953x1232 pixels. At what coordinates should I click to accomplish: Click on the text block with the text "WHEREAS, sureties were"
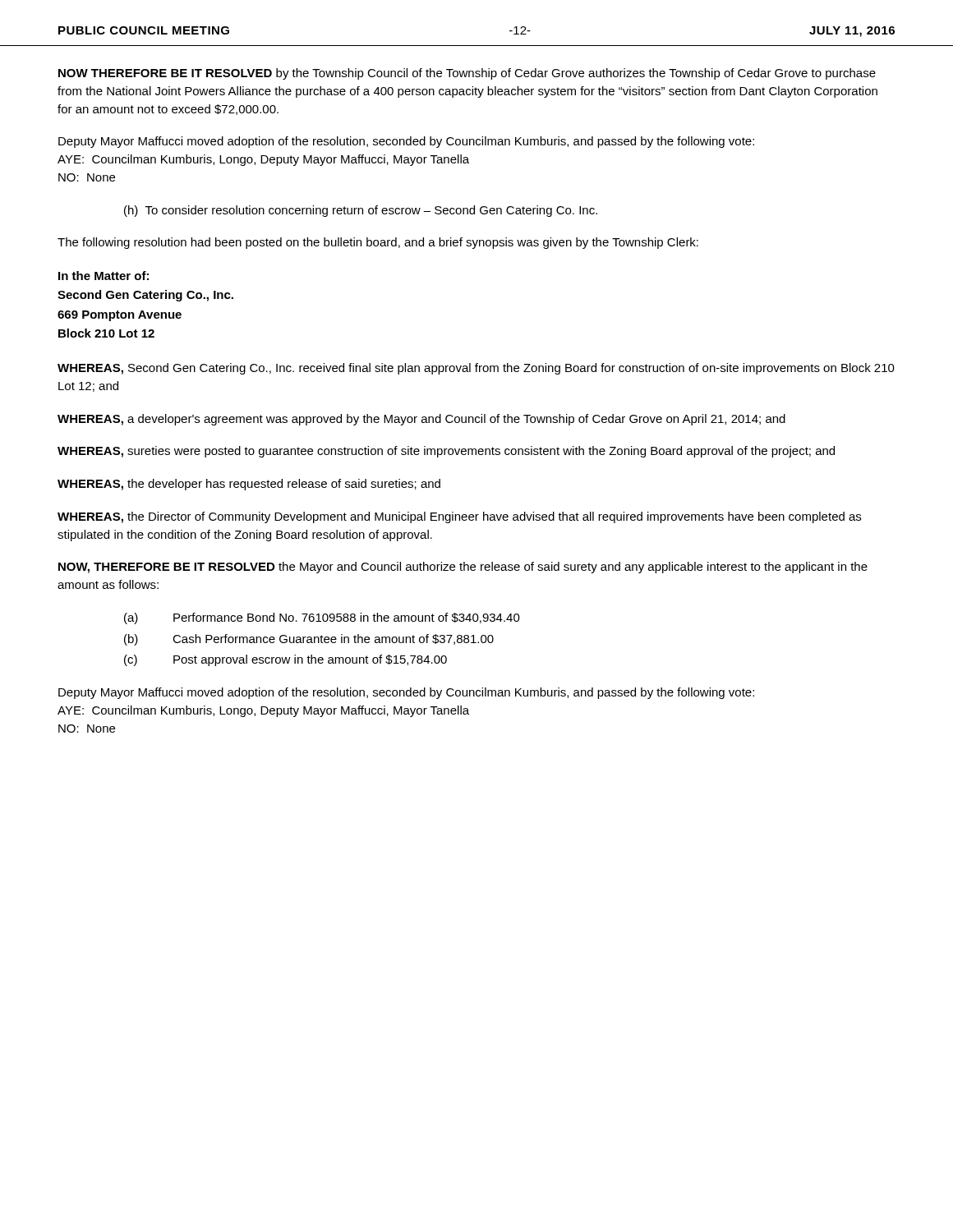pos(447,451)
